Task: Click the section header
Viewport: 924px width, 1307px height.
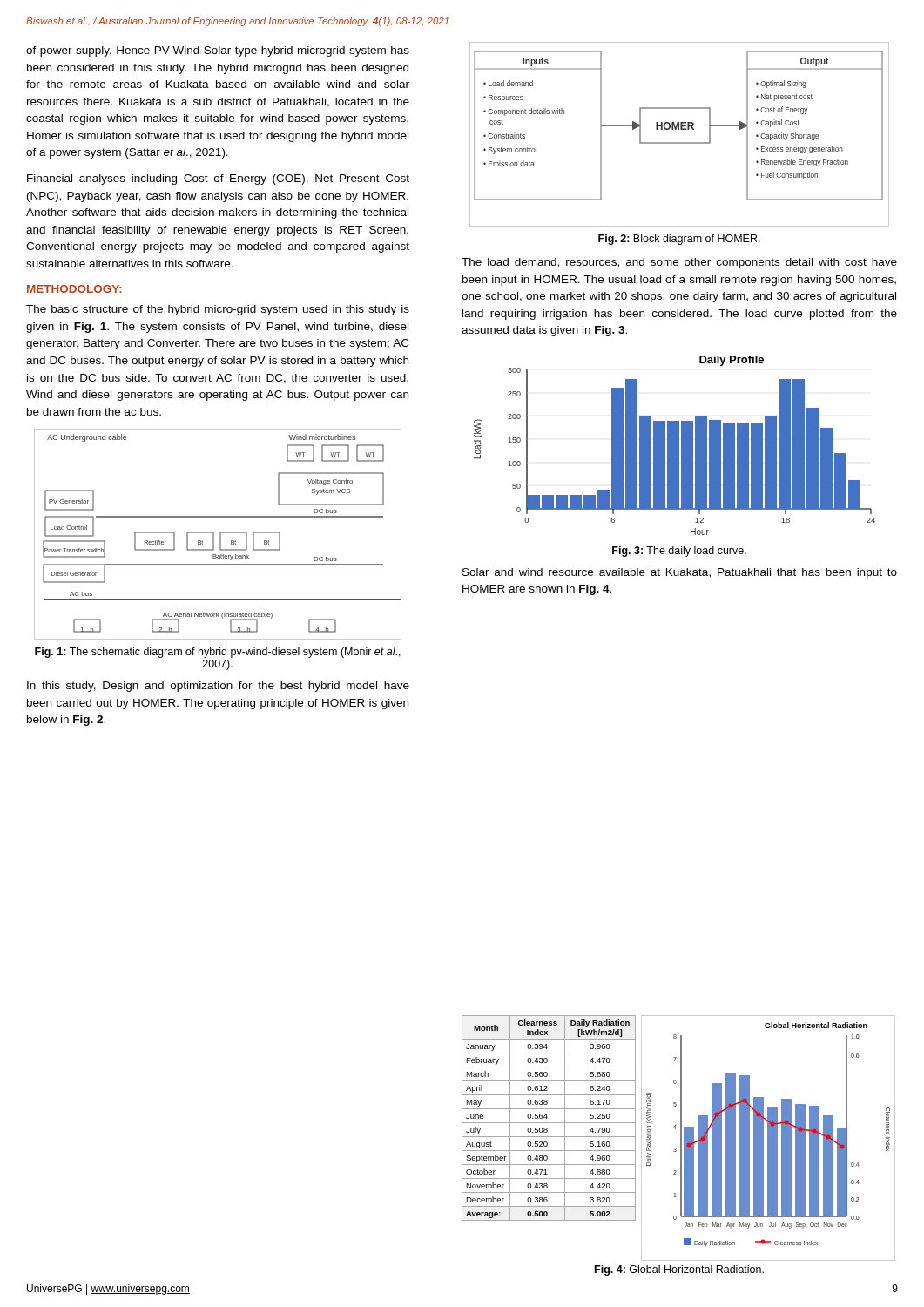Action: 74,289
